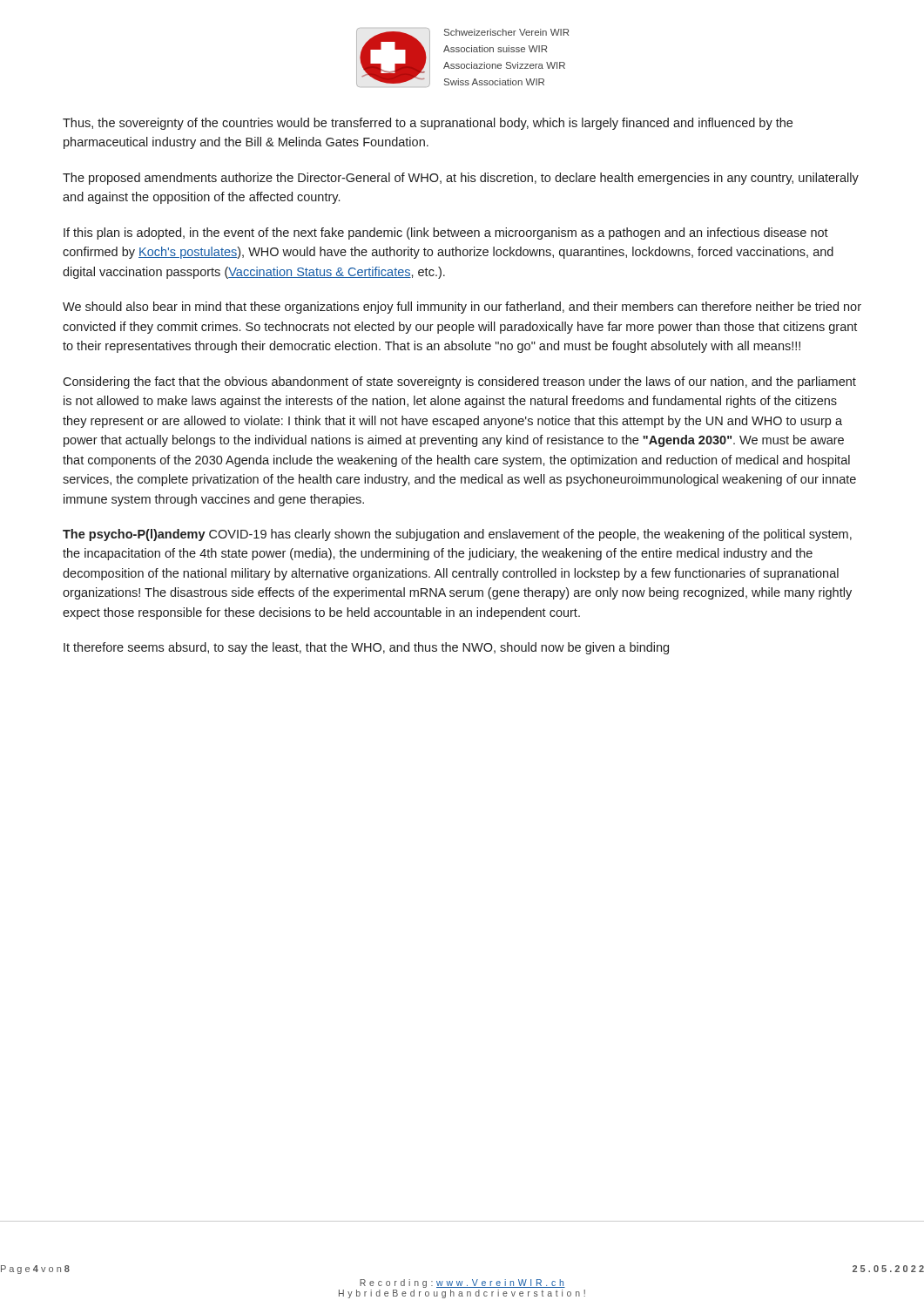This screenshot has width=924, height=1307.
Task: Click the passage that begins "We should also bear in mind that"
Action: coord(462,327)
